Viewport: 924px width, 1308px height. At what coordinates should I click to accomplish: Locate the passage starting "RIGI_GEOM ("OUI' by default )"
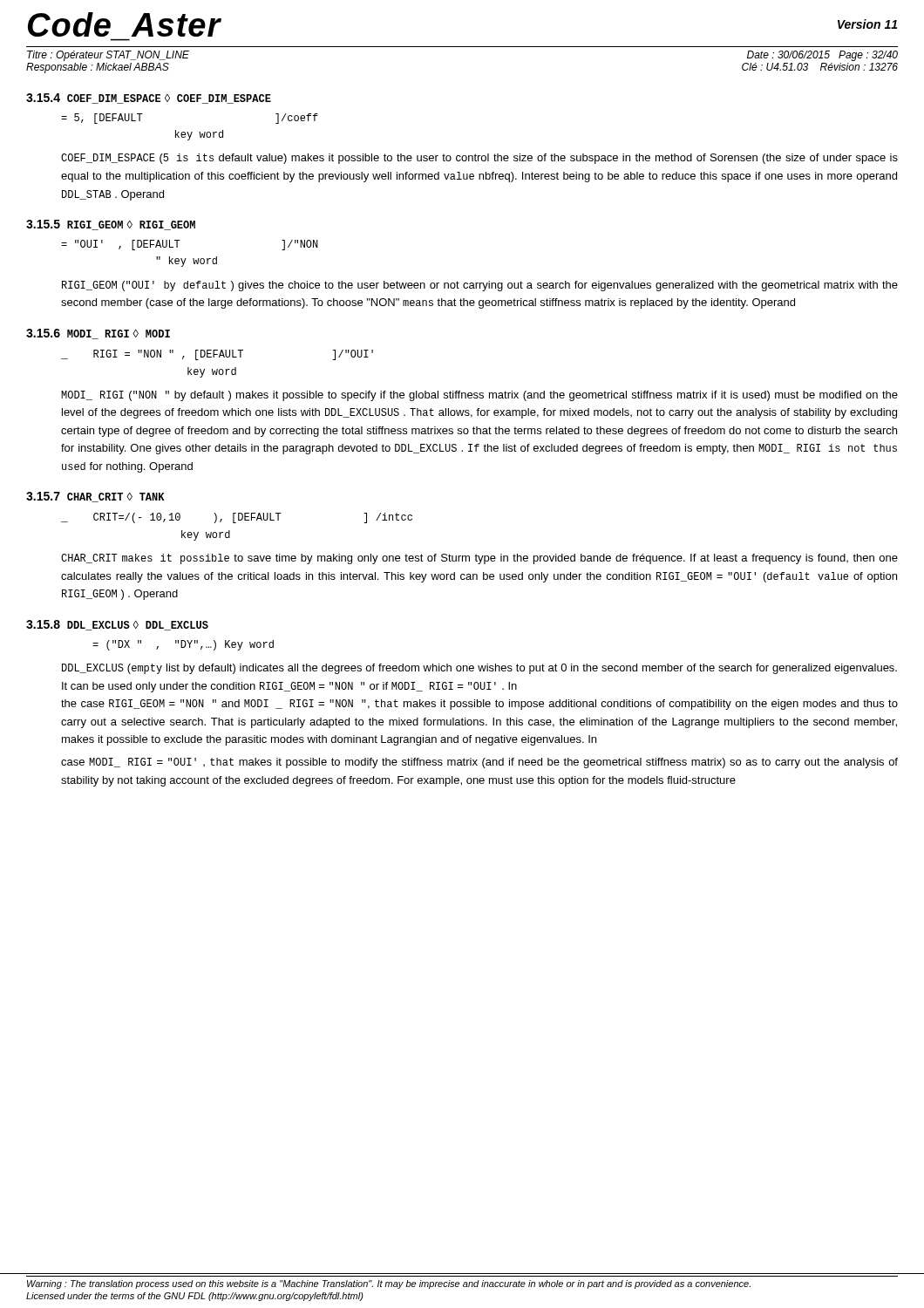[x=479, y=294]
